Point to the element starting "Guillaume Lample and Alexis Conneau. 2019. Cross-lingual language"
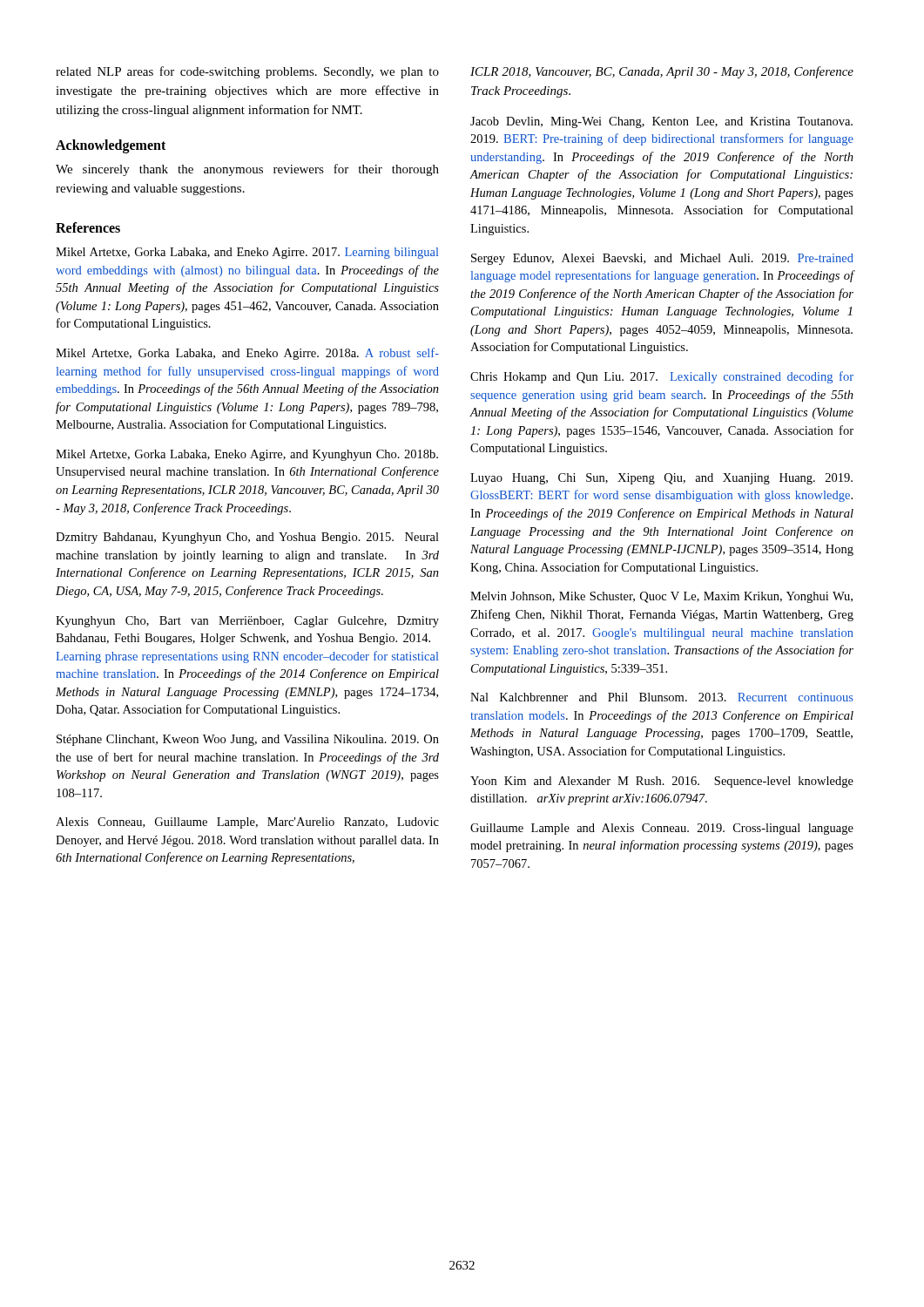Viewport: 924px width, 1307px height. (x=662, y=845)
